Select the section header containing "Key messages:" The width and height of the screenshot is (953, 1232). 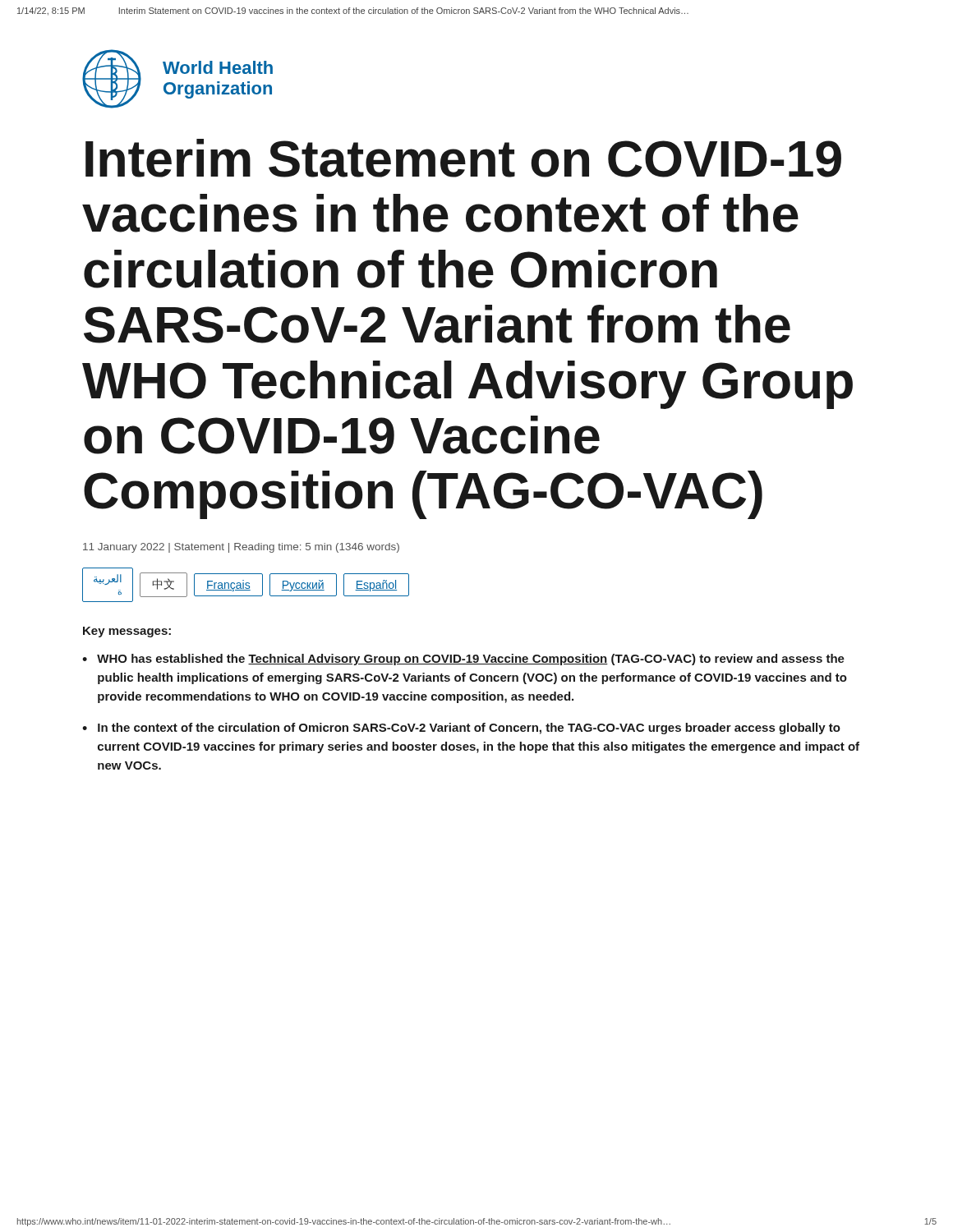tap(127, 630)
